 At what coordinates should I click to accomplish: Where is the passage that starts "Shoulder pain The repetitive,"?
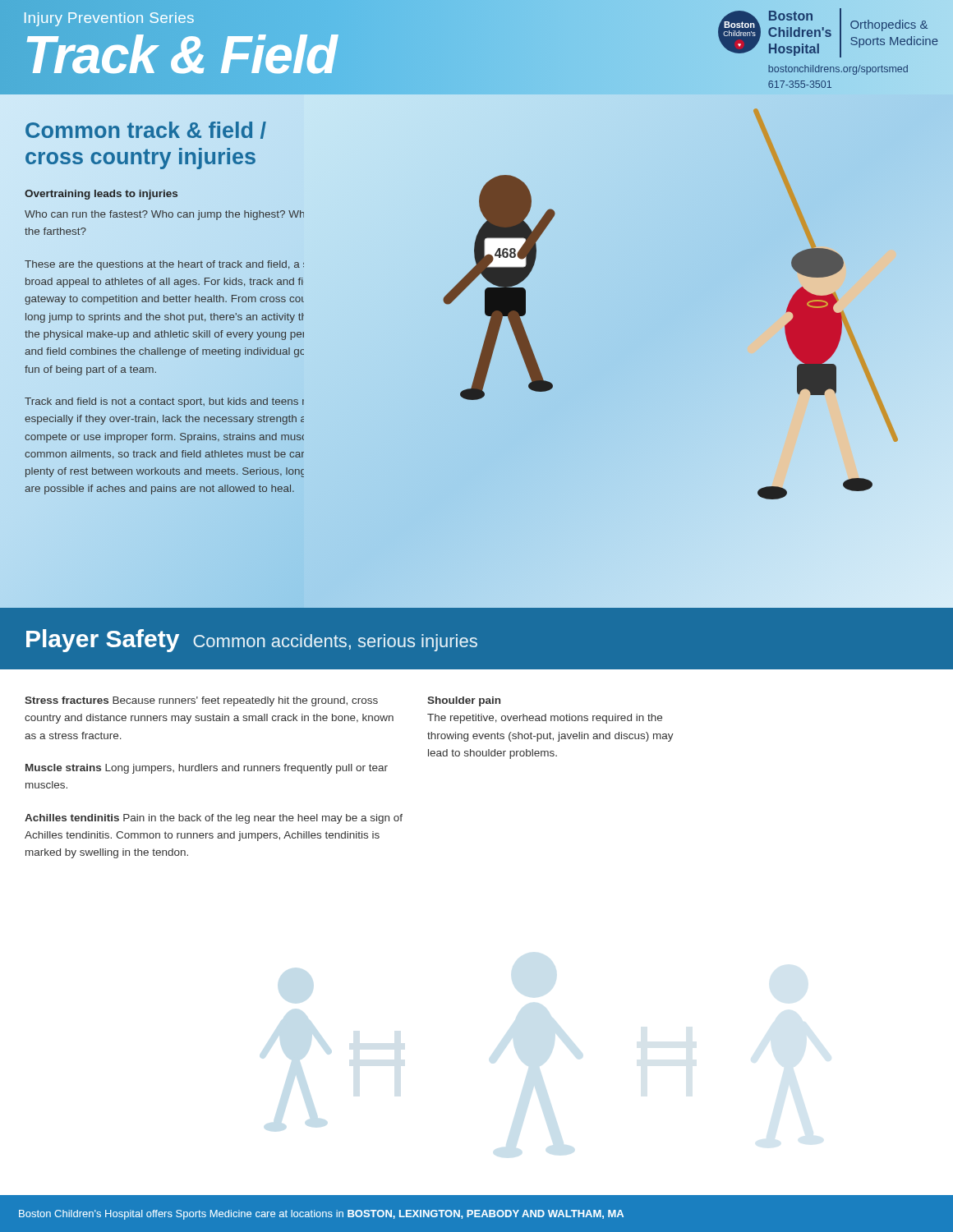(550, 726)
